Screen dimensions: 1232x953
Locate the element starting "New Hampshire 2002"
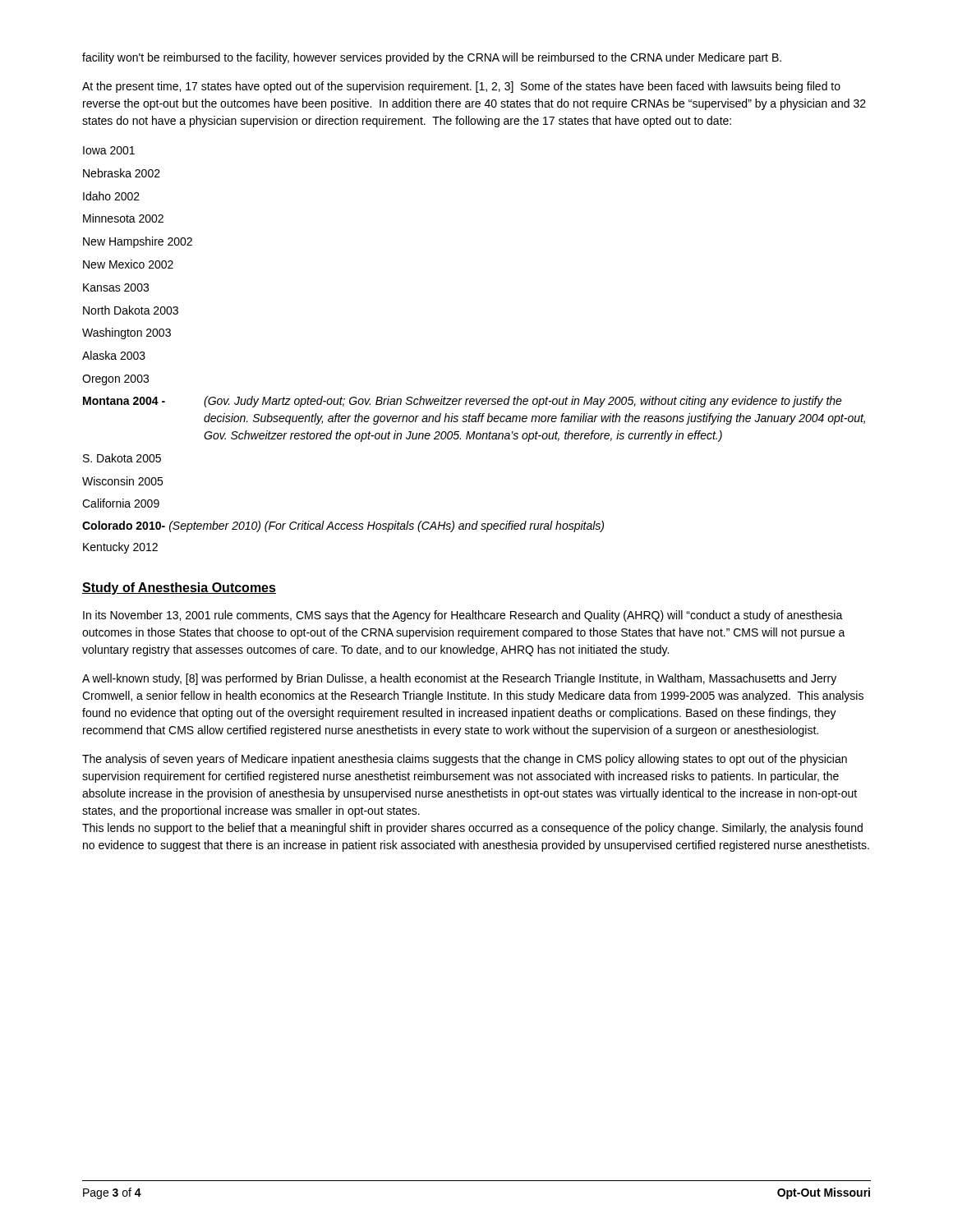[137, 242]
